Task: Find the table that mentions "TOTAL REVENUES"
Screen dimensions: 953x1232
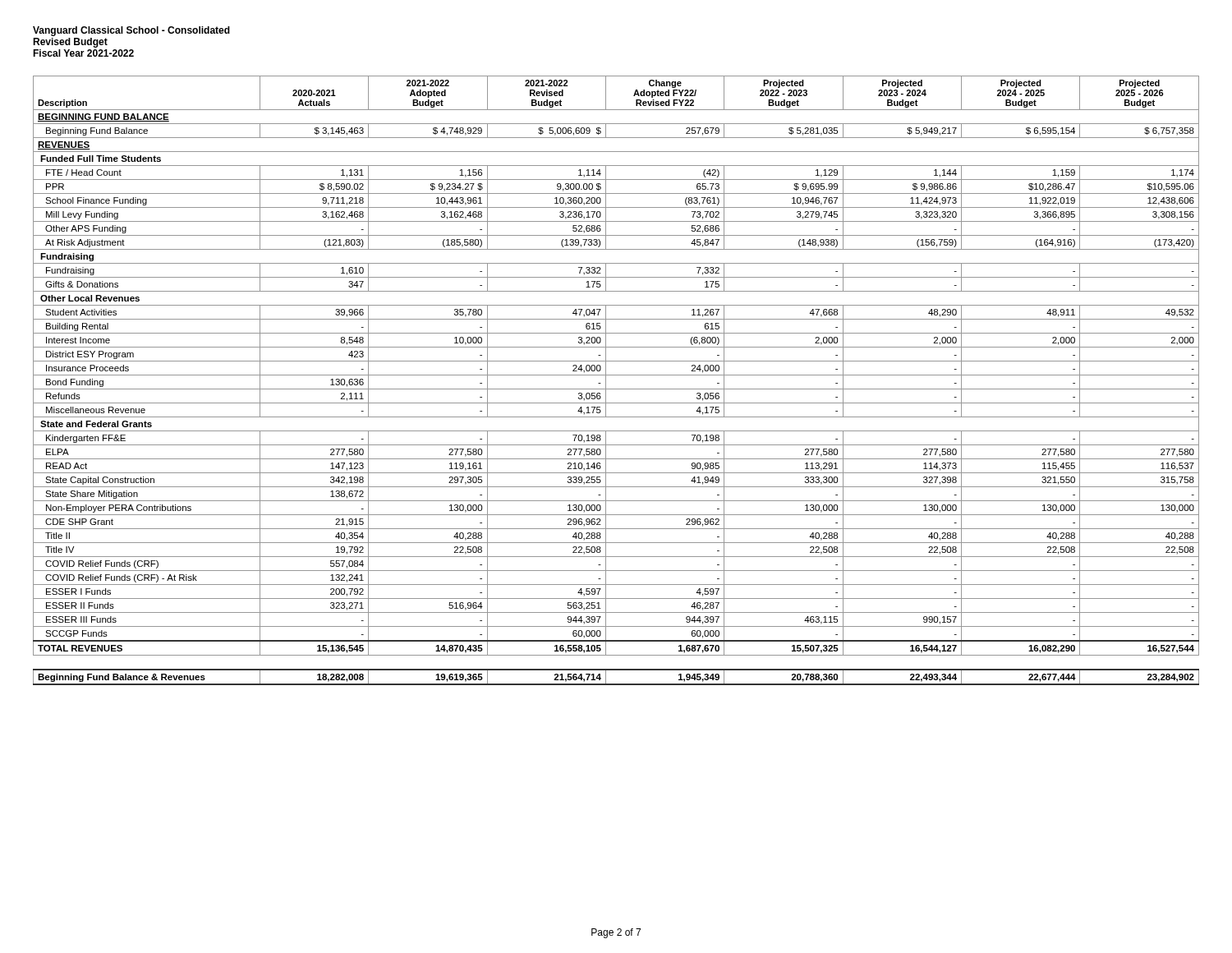Action: pos(616,380)
